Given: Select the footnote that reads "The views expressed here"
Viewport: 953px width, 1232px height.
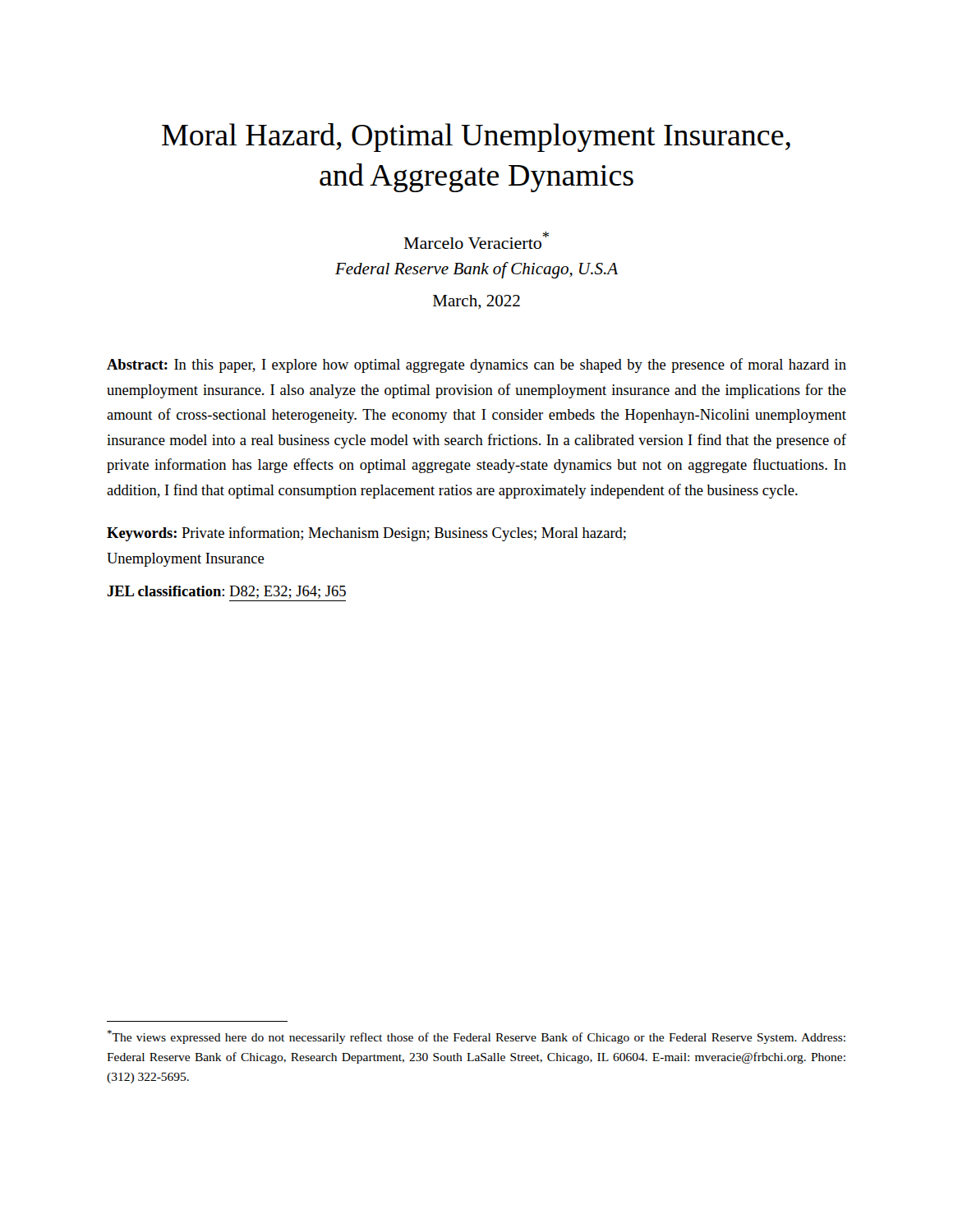Looking at the screenshot, I should pyautogui.click(x=476, y=1055).
